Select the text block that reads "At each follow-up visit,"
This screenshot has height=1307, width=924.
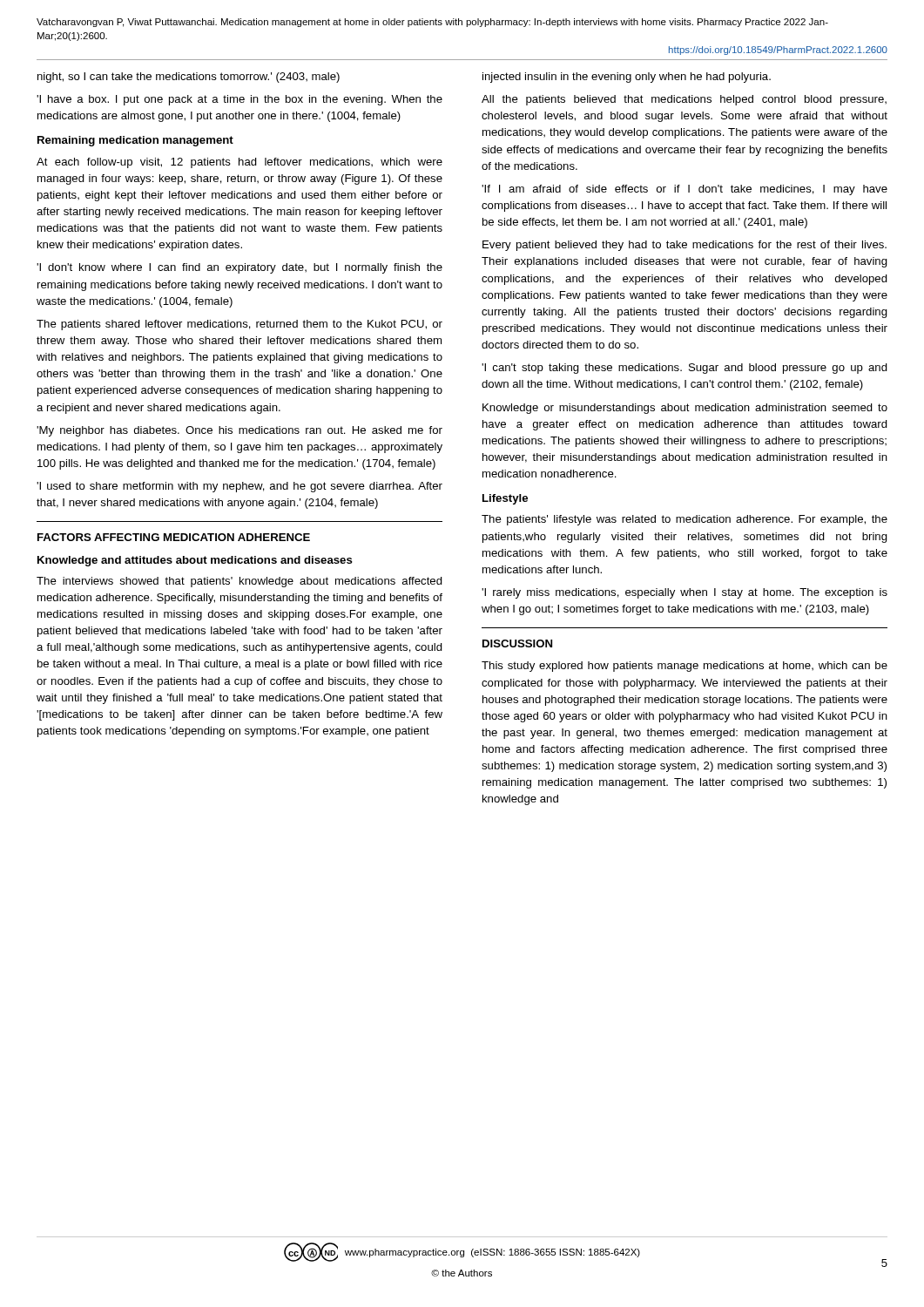(240, 203)
